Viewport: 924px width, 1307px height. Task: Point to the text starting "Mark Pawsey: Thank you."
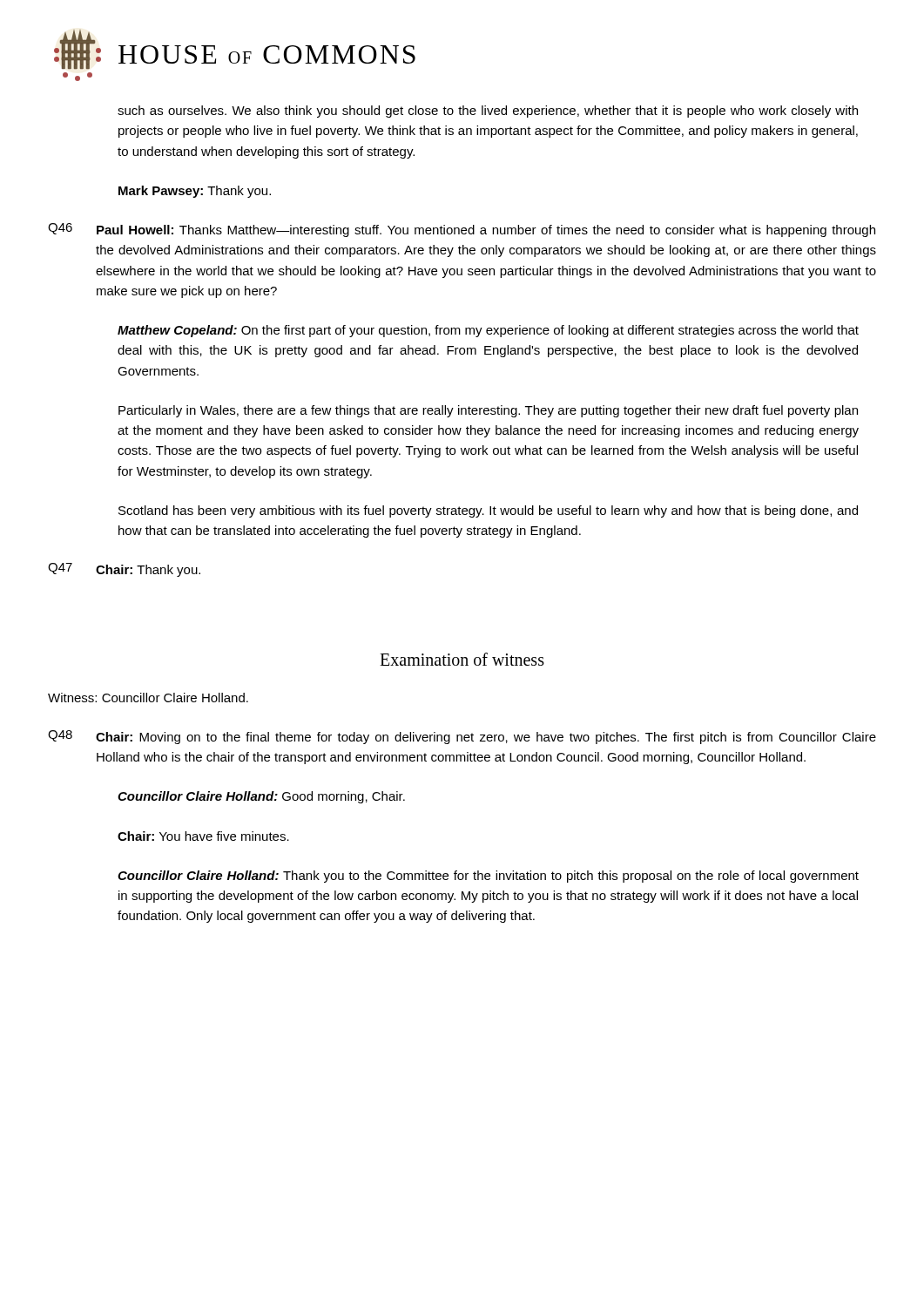(195, 190)
